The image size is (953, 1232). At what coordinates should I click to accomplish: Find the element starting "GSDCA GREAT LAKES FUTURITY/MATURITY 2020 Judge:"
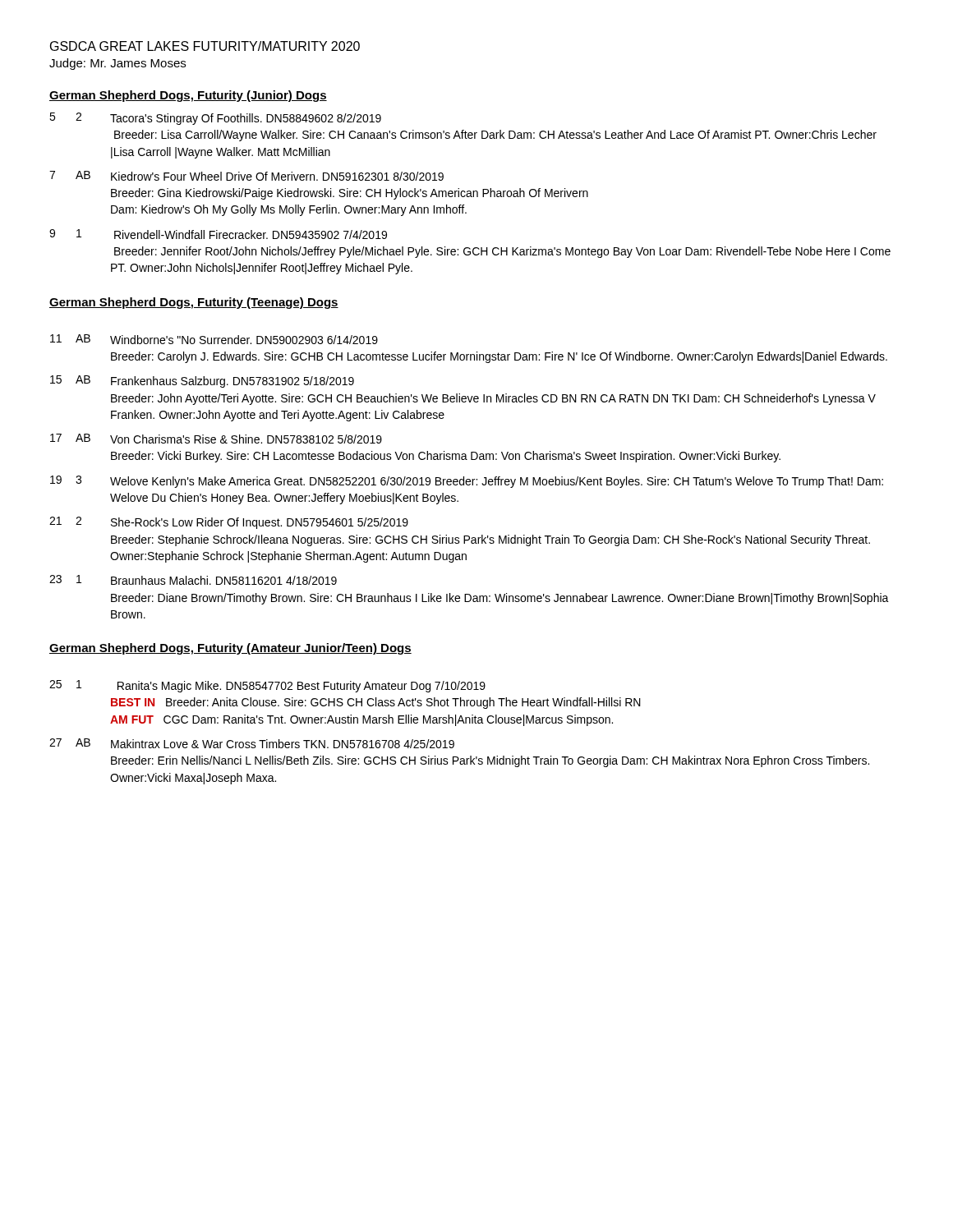point(205,46)
